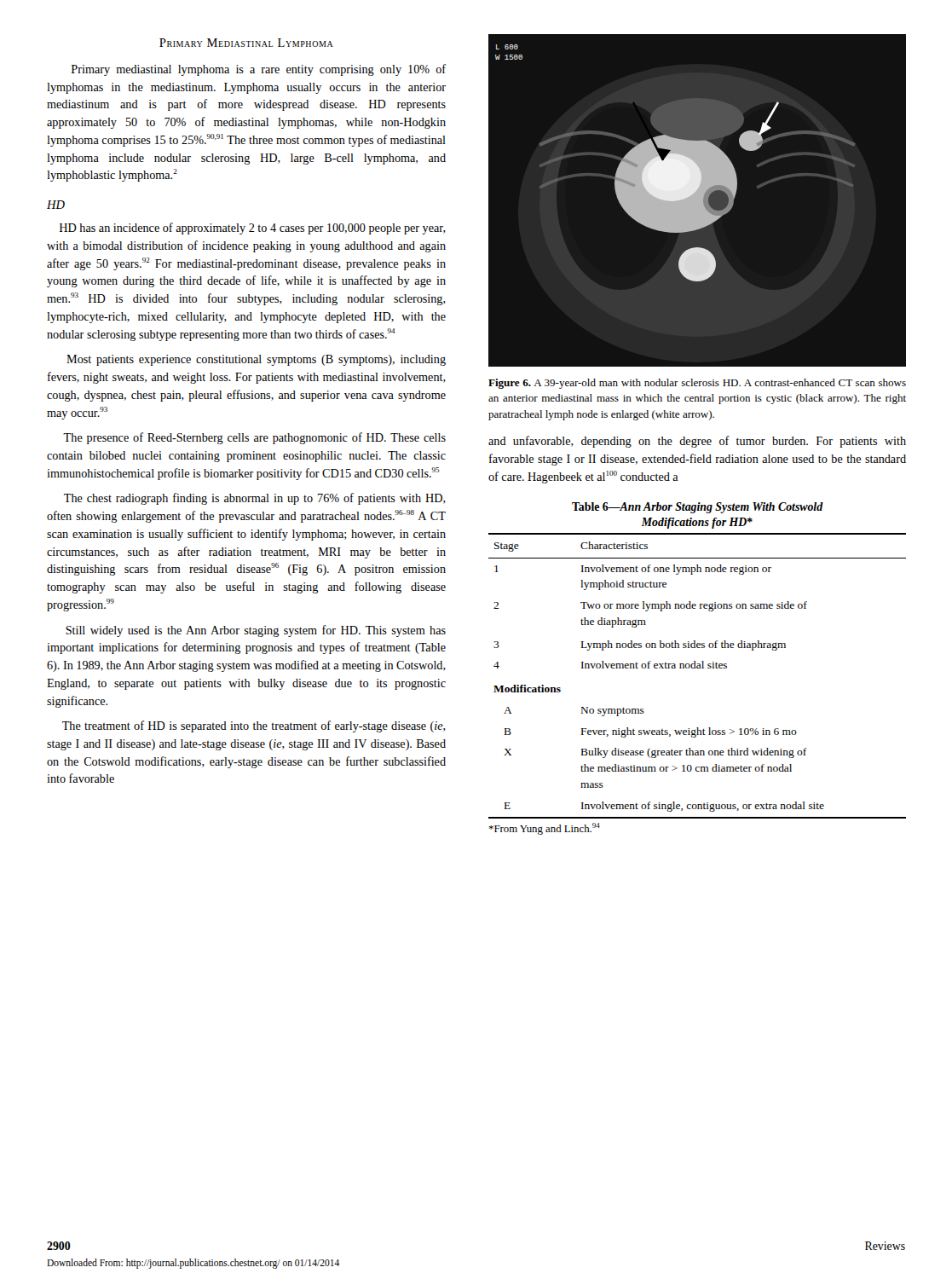
Task: Find the table that mentions "Two or more lymph"
Action: [x=697, y=668]
